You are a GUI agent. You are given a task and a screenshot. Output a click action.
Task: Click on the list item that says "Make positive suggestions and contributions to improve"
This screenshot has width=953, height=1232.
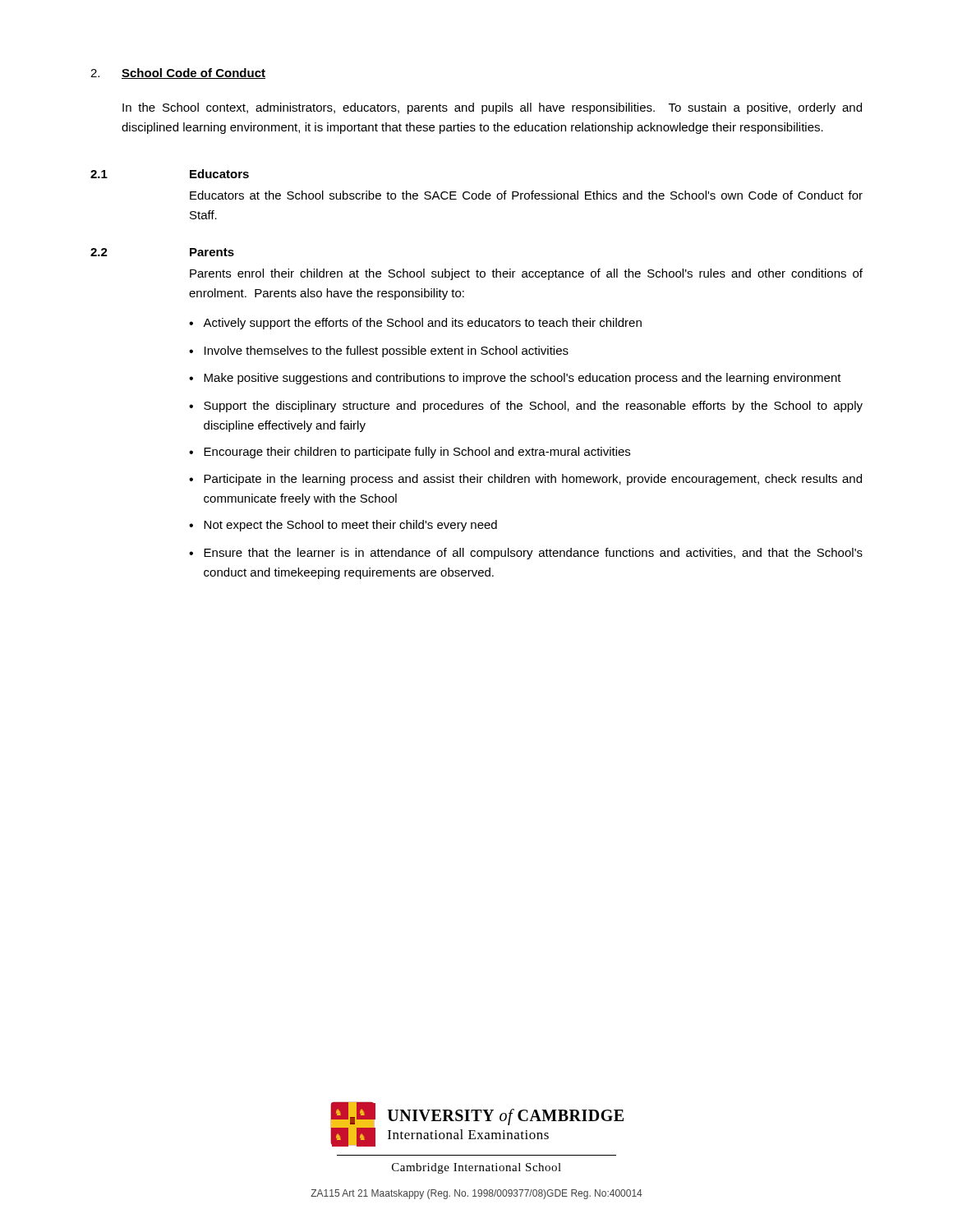[x=533, y=378]
